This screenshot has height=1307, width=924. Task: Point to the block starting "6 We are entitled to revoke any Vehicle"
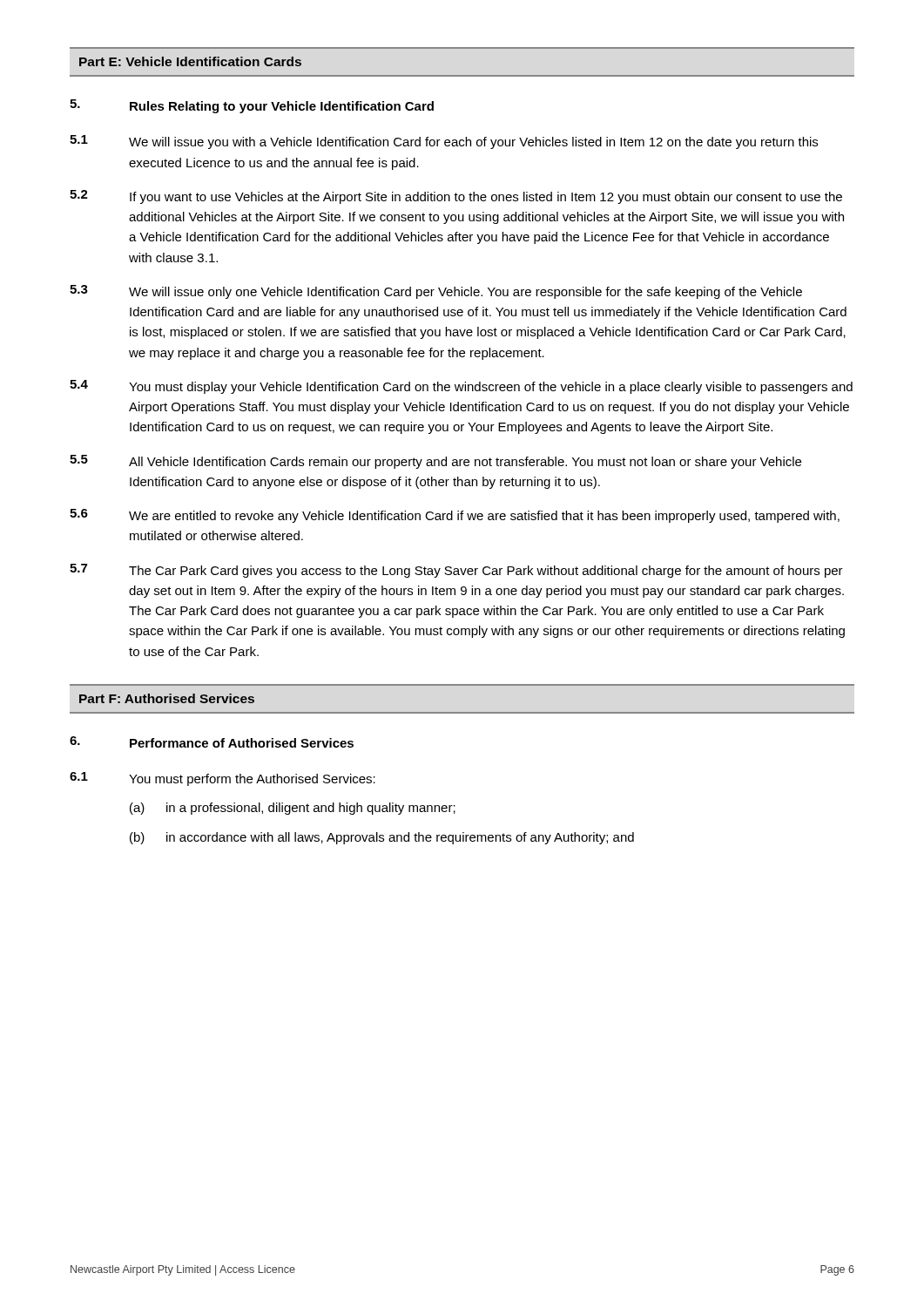tap(462, 526)
